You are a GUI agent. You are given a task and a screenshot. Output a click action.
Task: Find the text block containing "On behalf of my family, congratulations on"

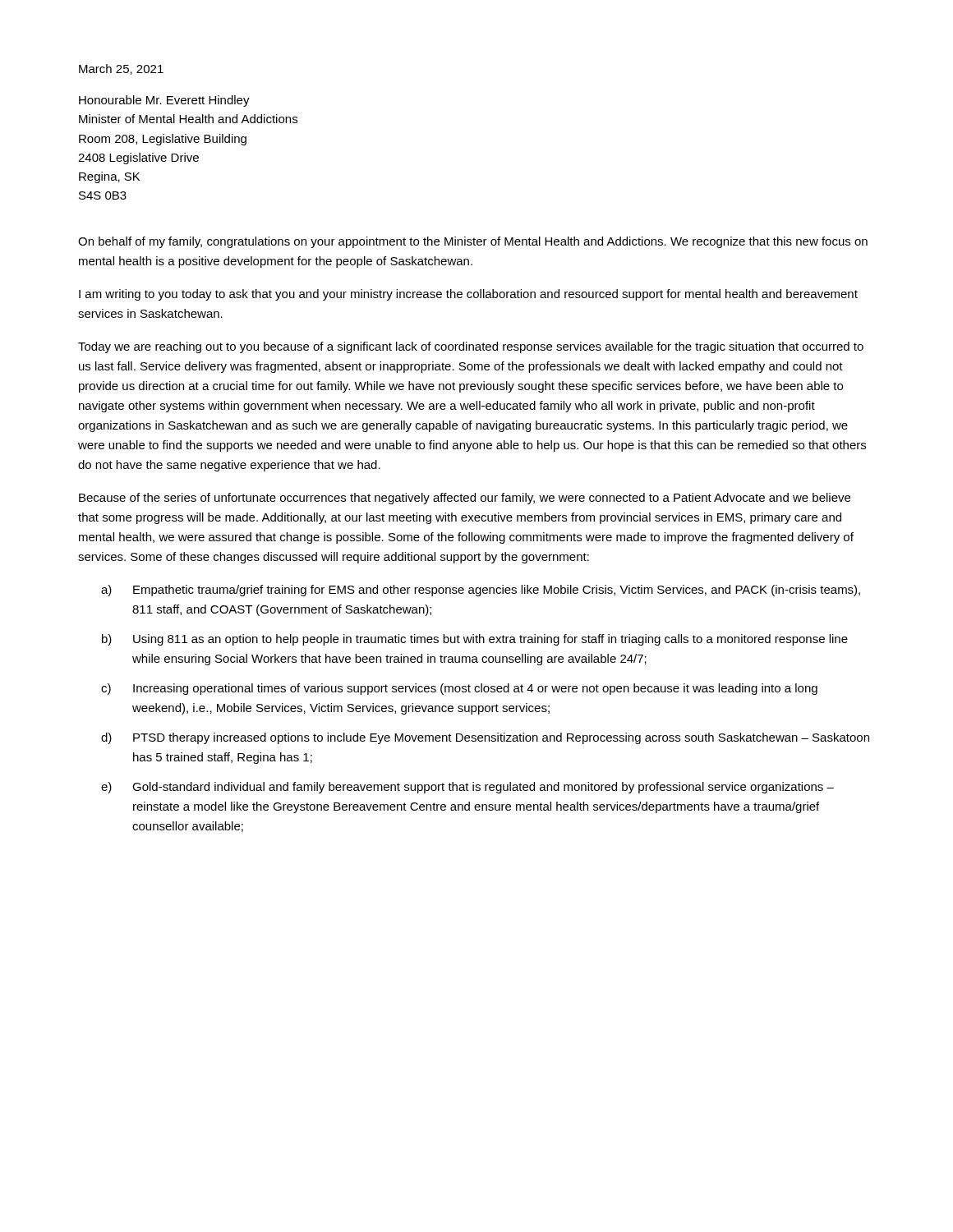point(473,251)
